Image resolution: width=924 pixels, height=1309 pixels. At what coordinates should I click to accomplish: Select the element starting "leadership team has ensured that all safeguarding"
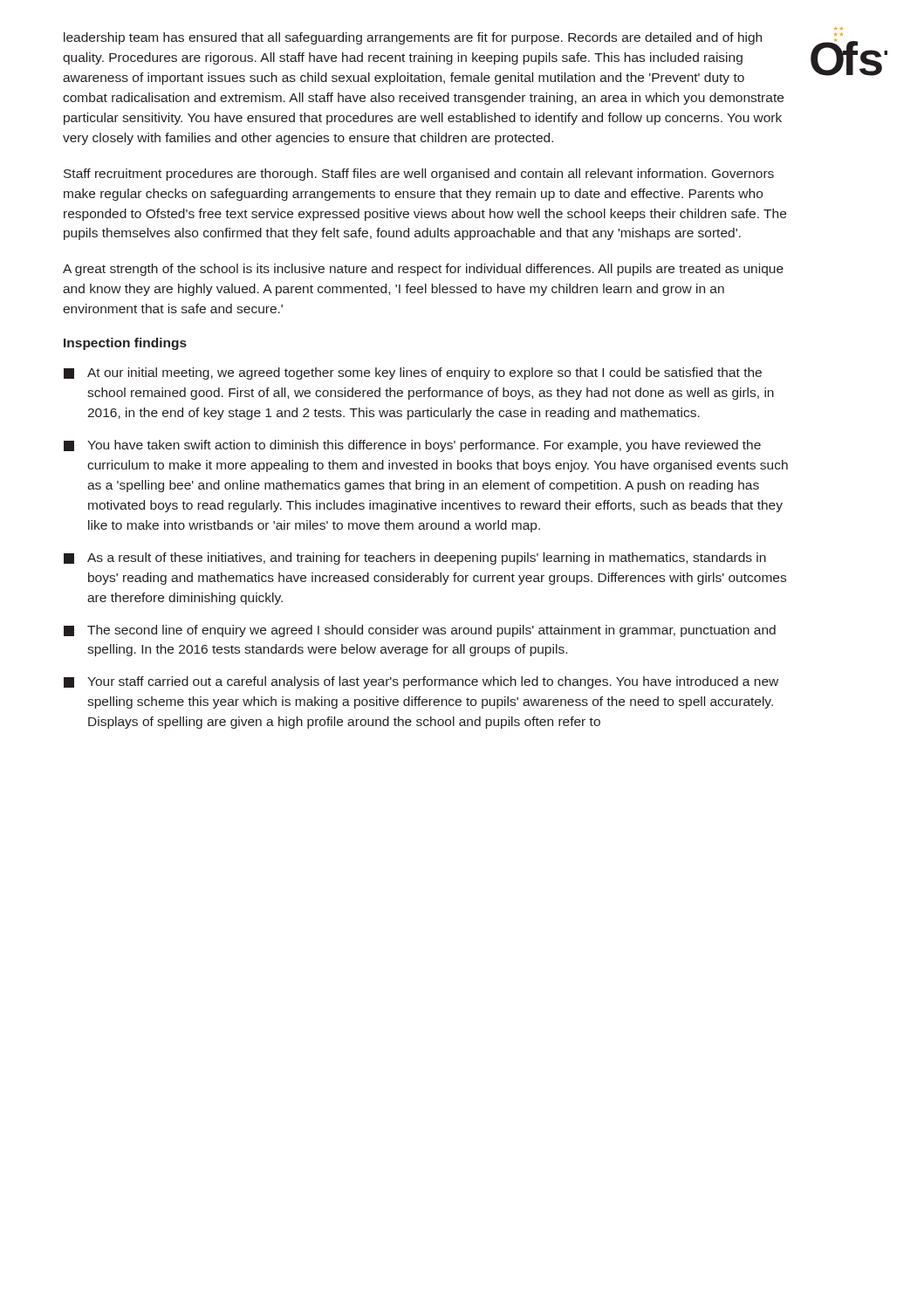click(424, 87)
